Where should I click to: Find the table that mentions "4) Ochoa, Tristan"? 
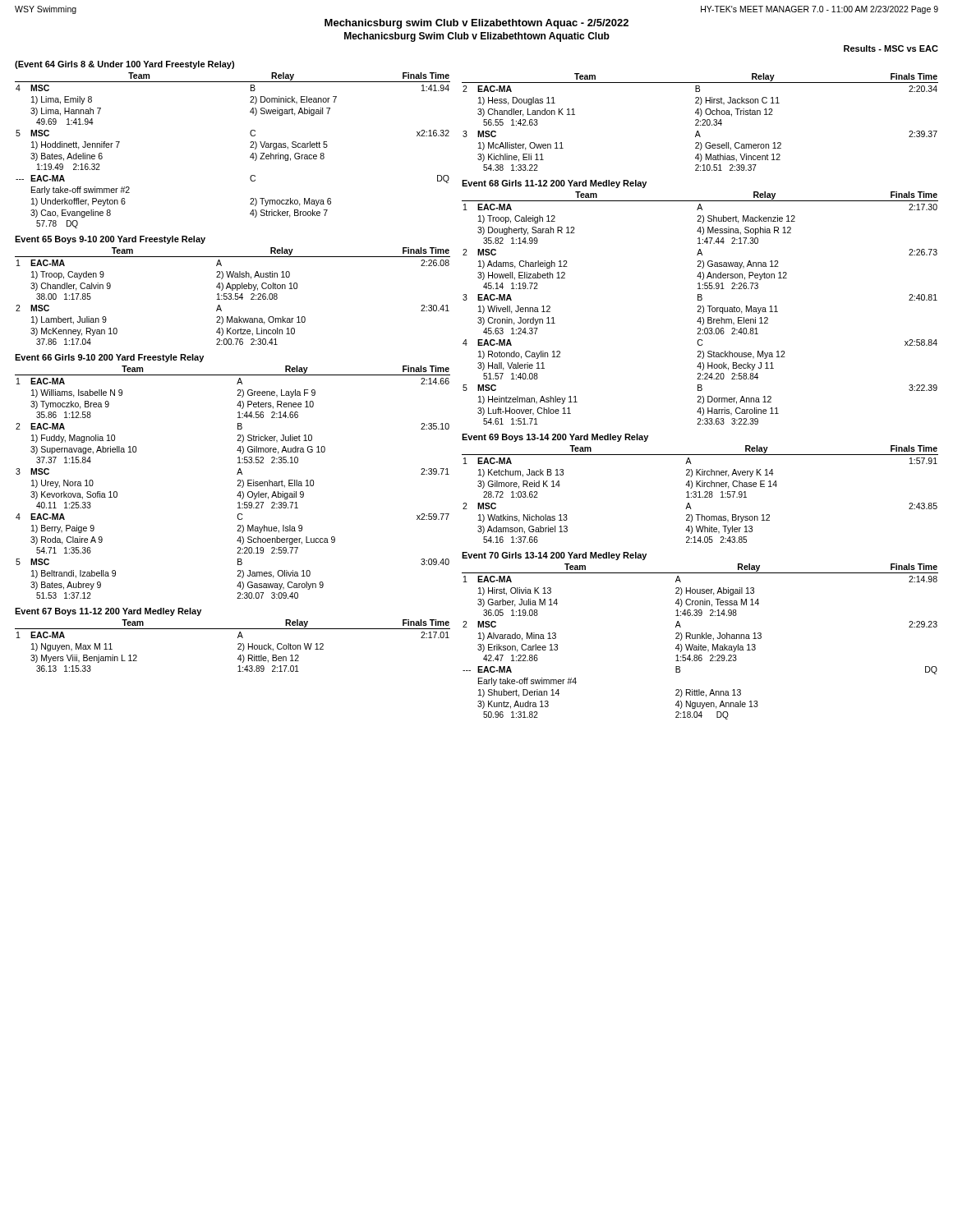(x=700, y=122)
